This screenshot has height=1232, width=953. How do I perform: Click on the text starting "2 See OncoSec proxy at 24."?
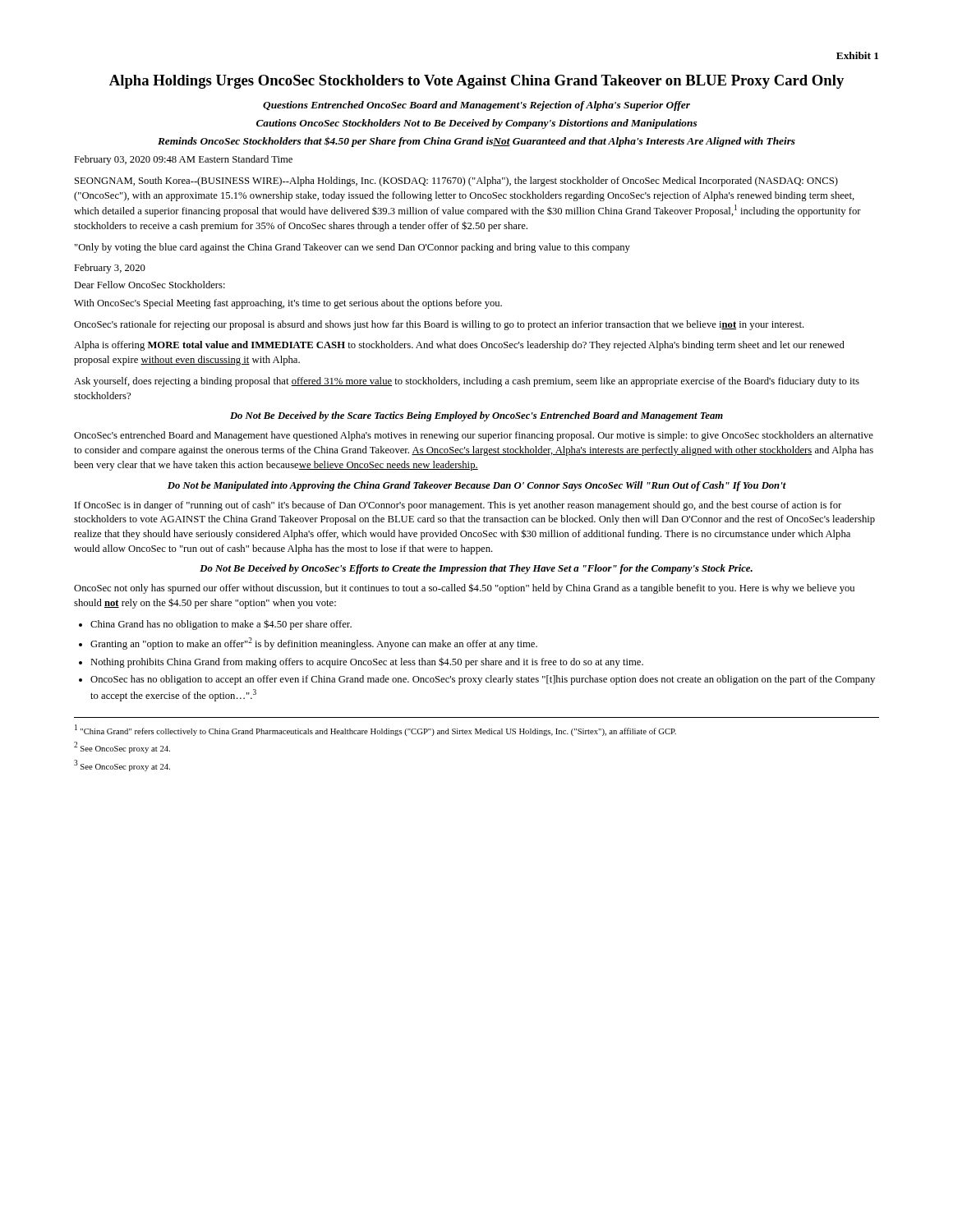pos(122,747)
